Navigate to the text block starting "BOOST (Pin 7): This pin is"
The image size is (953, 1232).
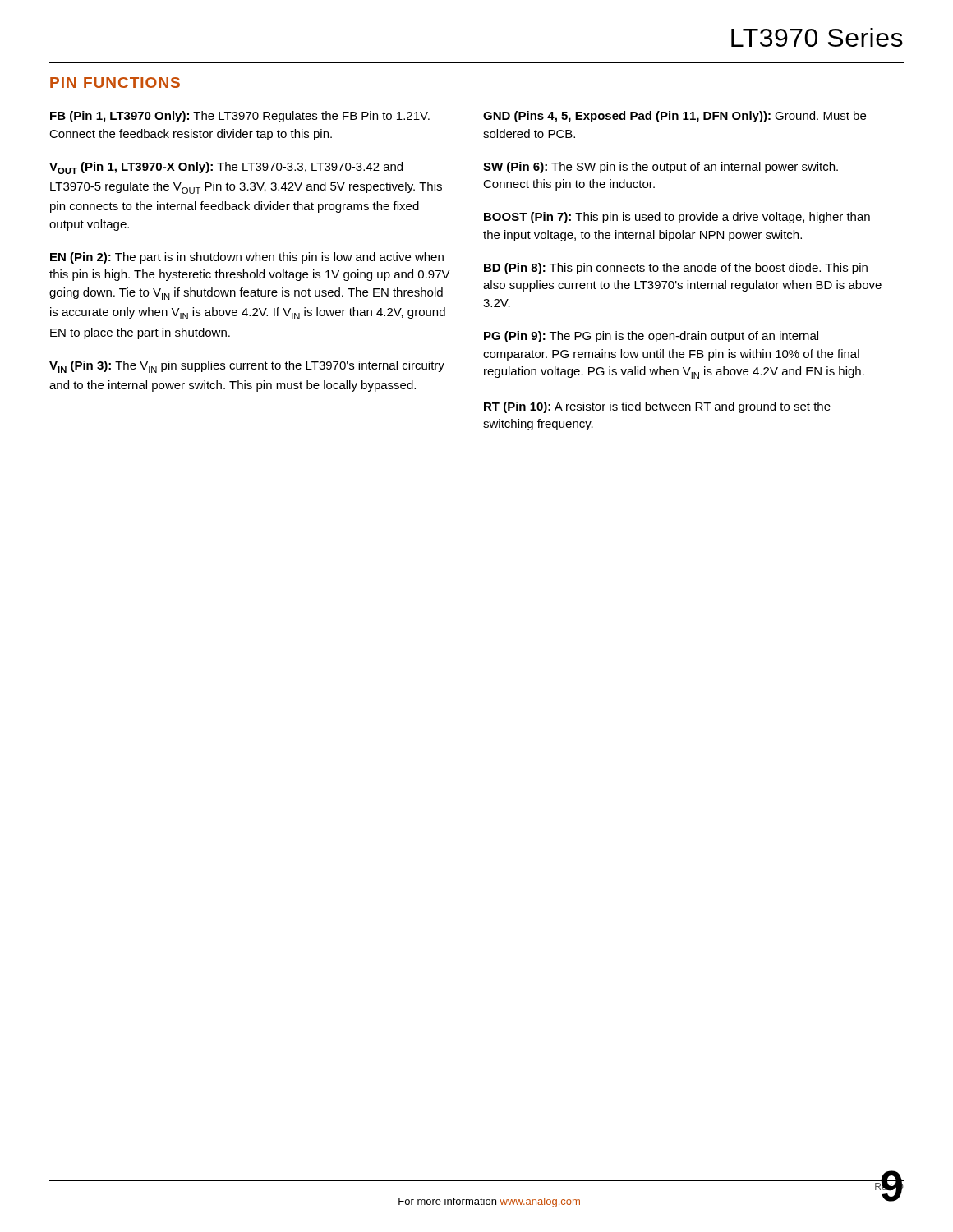[x=677, y=225]
